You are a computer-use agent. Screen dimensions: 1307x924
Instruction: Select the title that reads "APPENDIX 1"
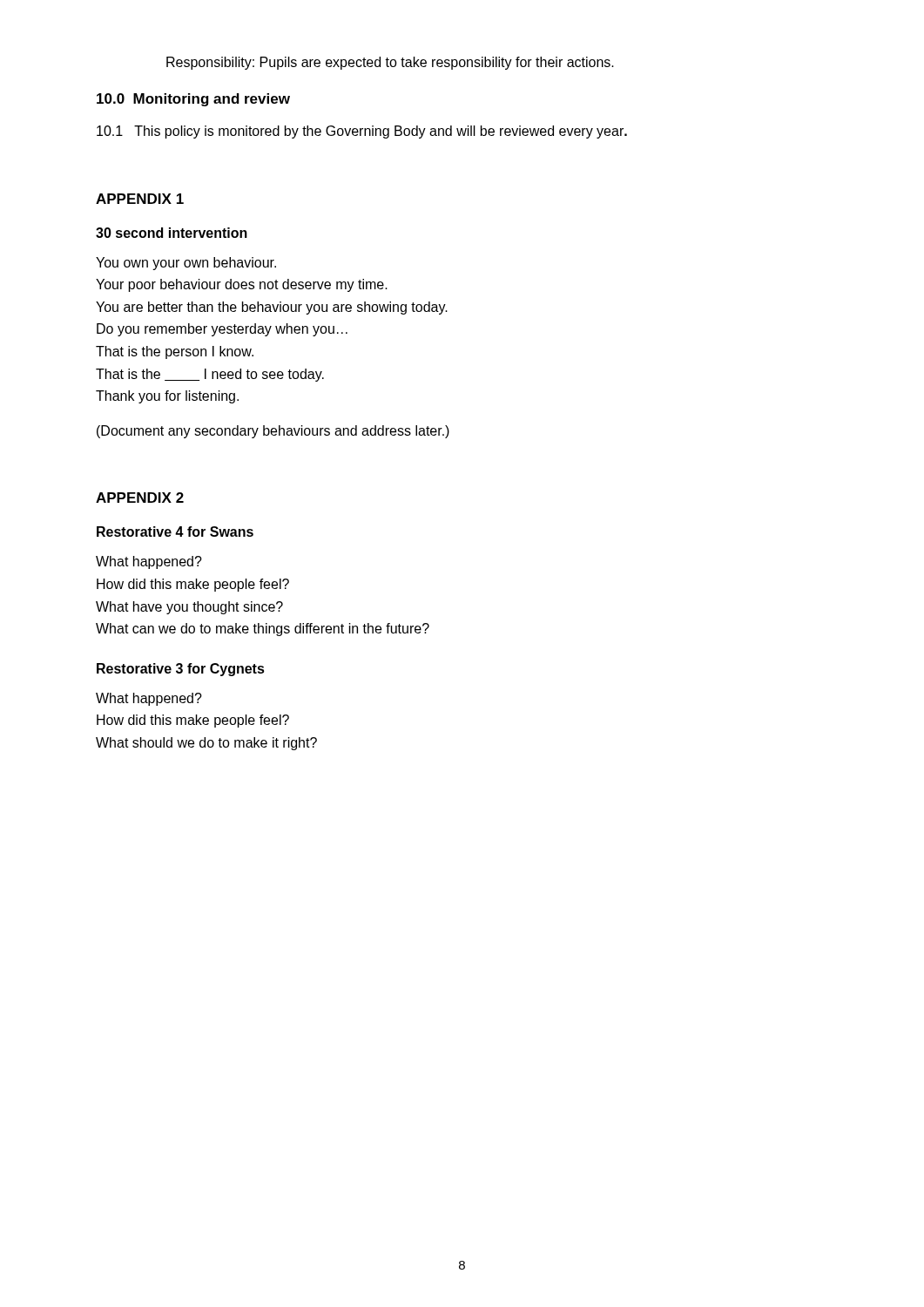pyautogui.click(x=140, y=199)
